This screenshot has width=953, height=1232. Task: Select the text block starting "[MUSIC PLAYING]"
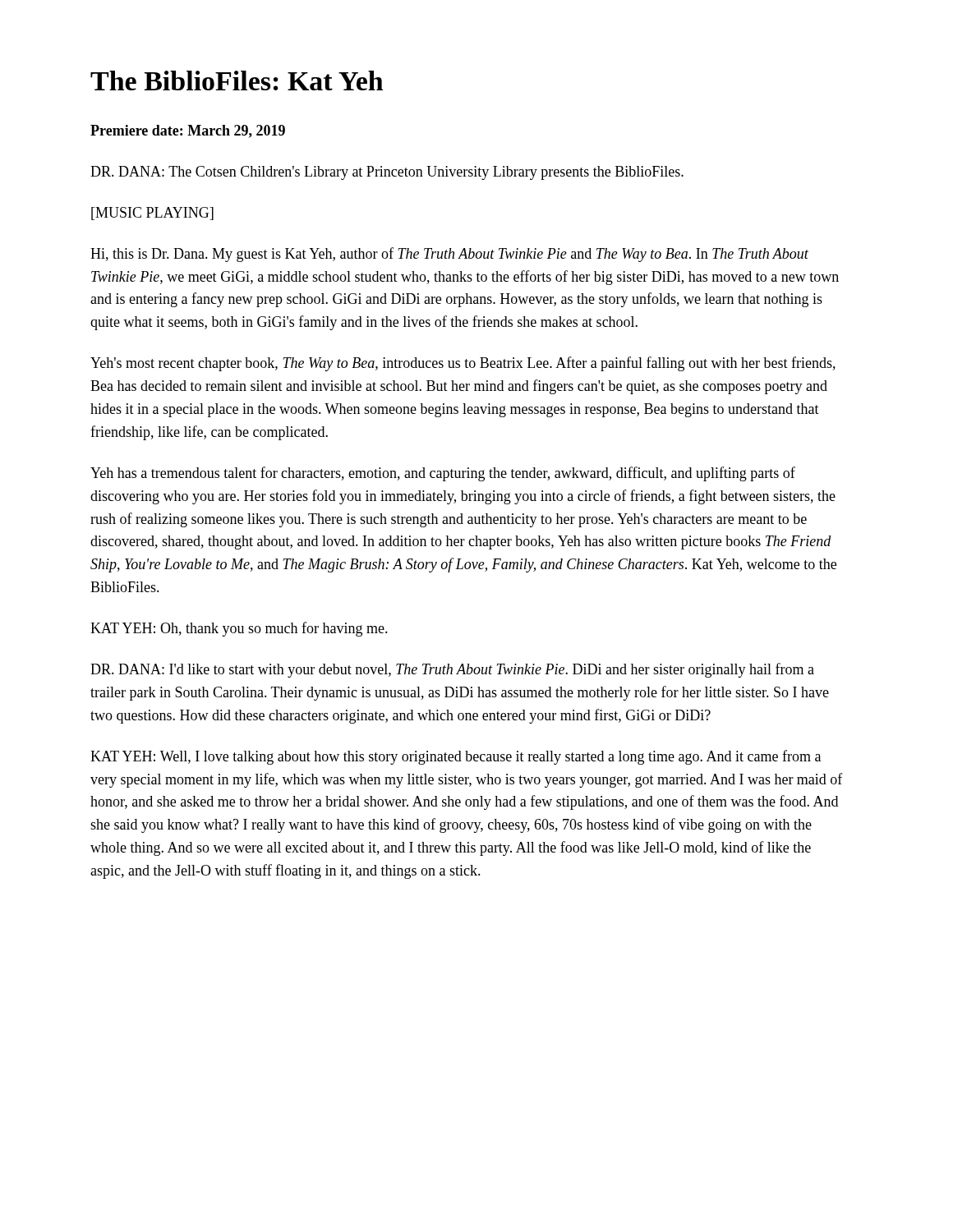(x=152, y=213)
